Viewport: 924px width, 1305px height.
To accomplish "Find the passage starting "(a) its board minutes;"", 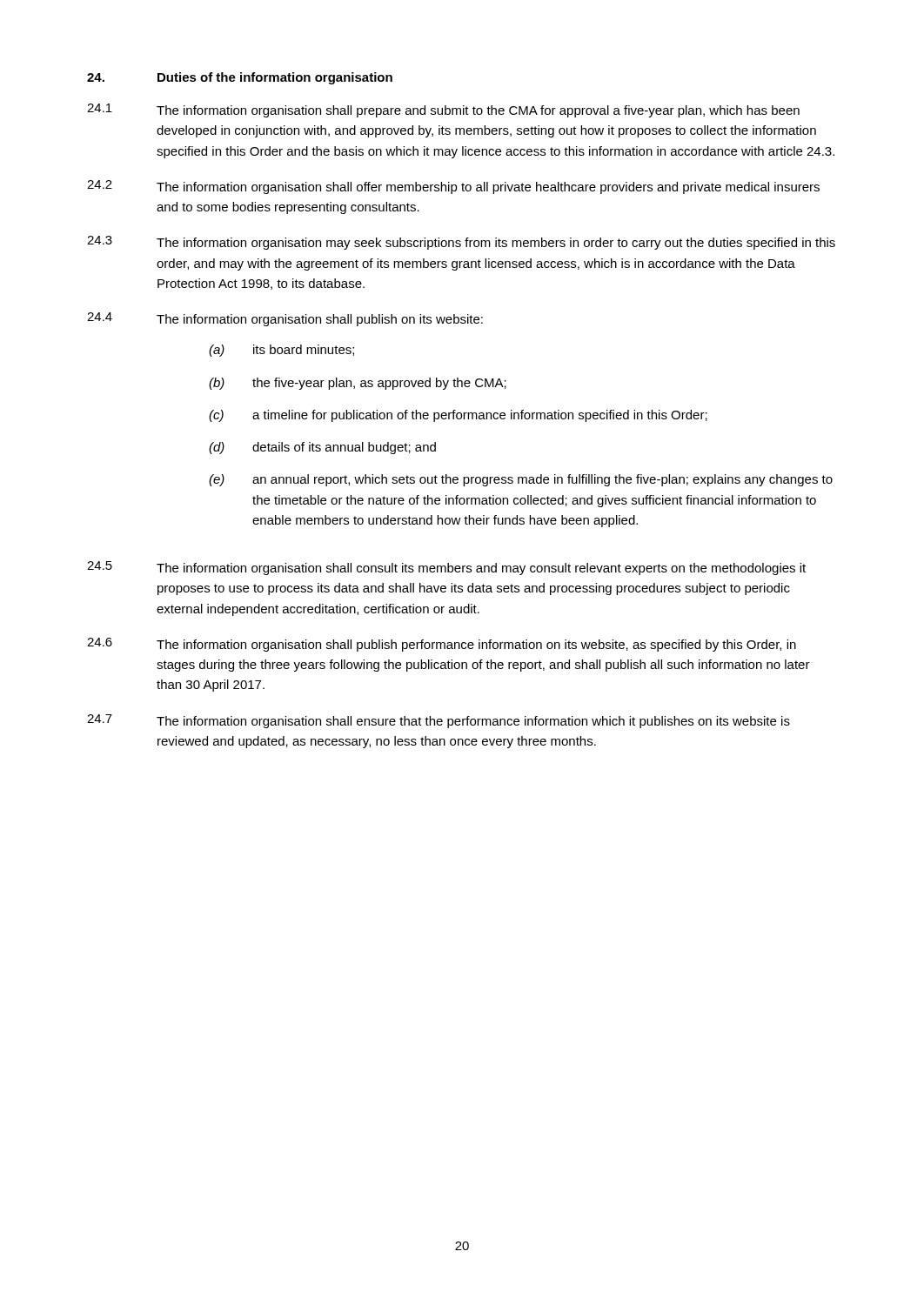I will click(x=282, y=350).
